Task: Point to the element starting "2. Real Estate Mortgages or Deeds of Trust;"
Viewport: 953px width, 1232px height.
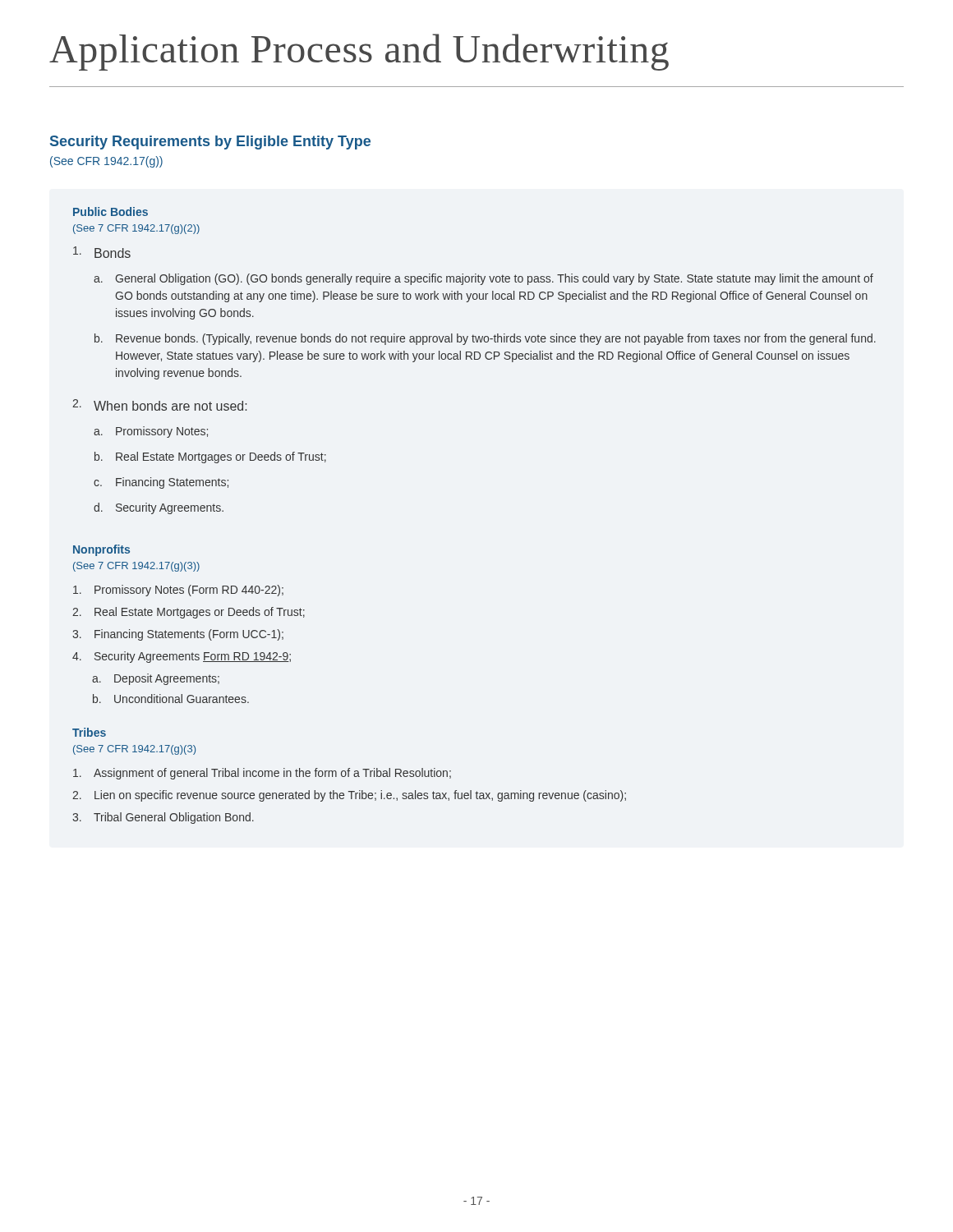Action: (189, 612)
